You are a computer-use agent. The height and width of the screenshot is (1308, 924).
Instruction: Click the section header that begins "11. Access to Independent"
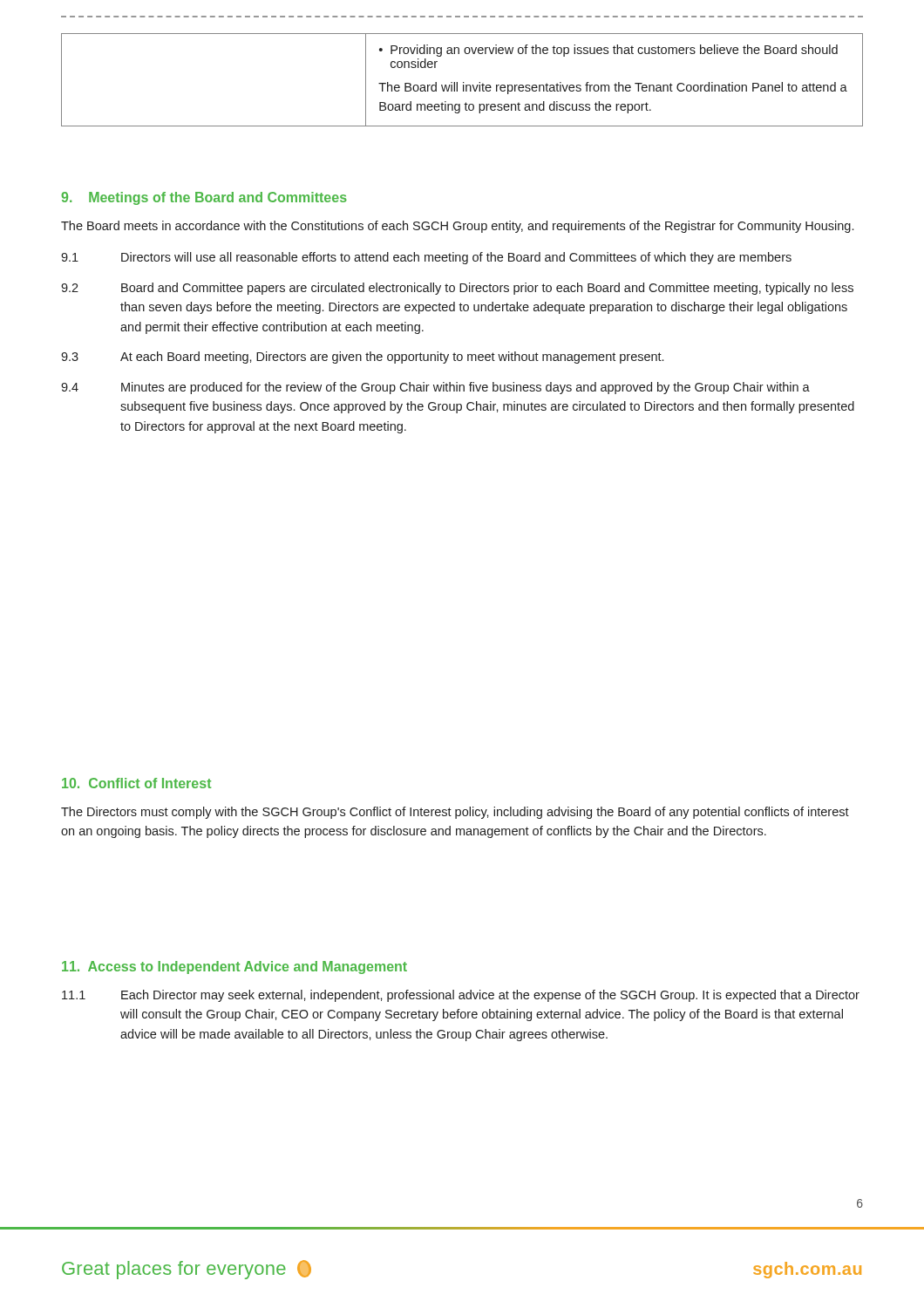tap(234, 967)
